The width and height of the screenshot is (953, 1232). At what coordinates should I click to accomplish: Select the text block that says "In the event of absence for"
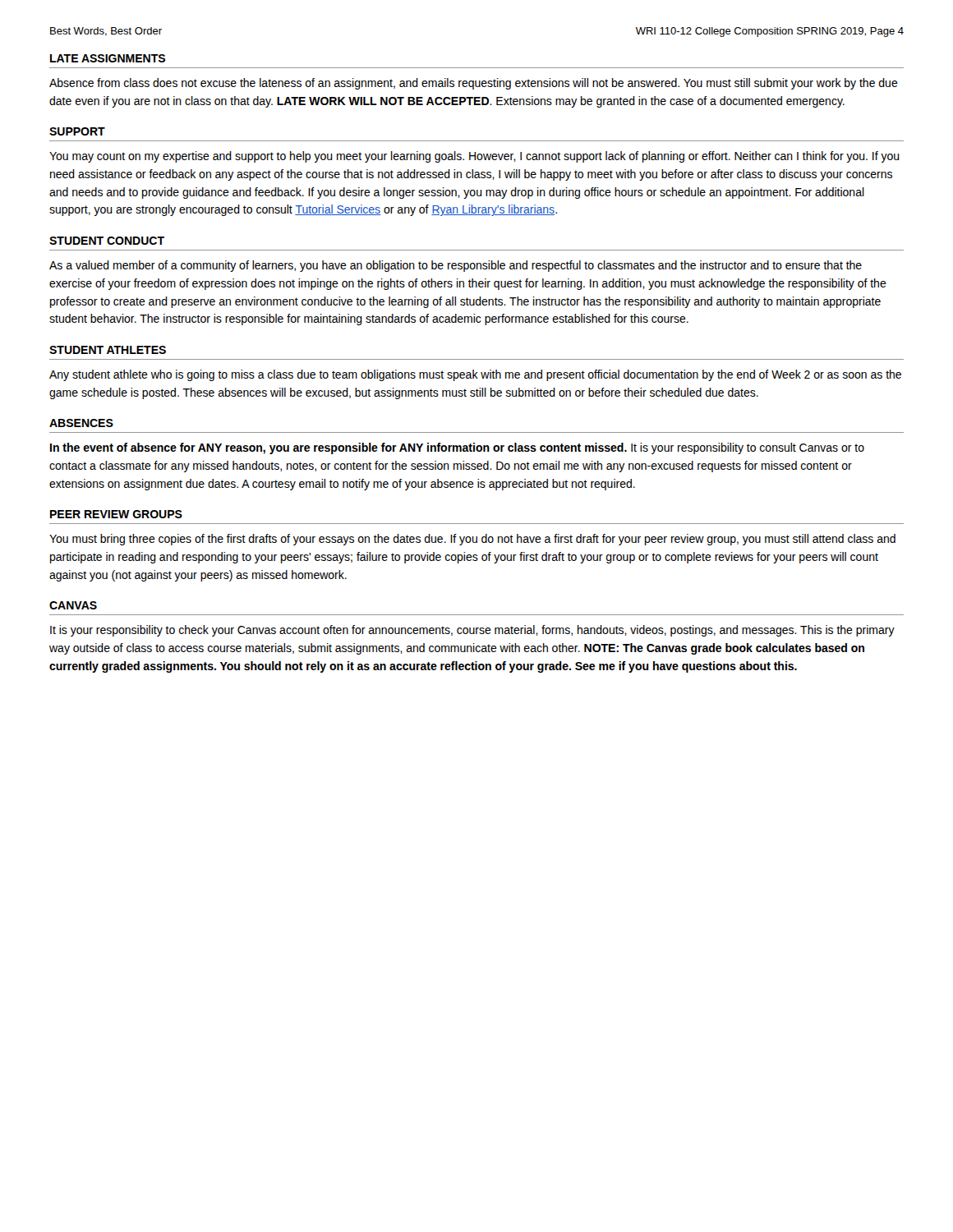[457, 466]
